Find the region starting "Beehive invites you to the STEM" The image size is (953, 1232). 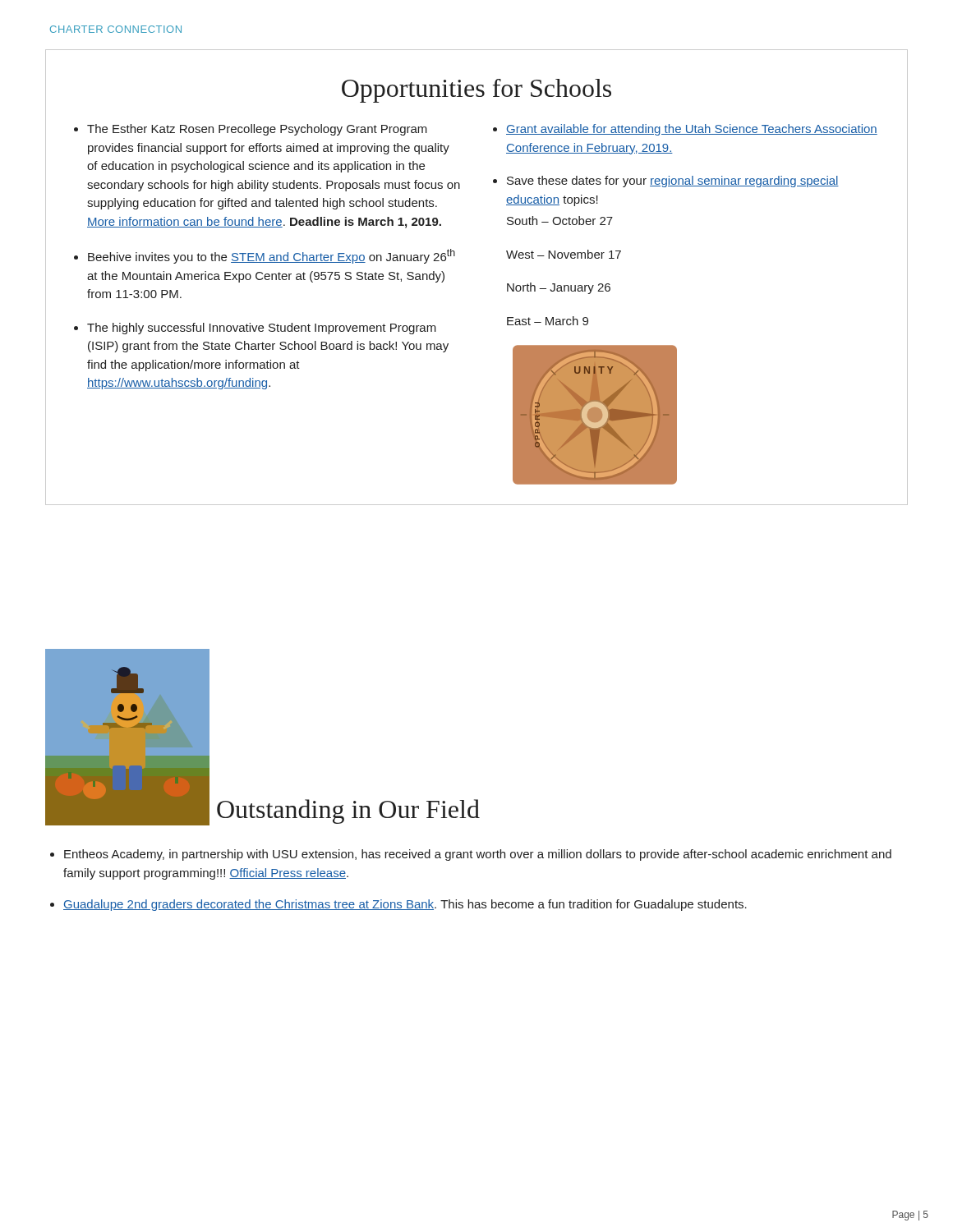tap(271, 274)
